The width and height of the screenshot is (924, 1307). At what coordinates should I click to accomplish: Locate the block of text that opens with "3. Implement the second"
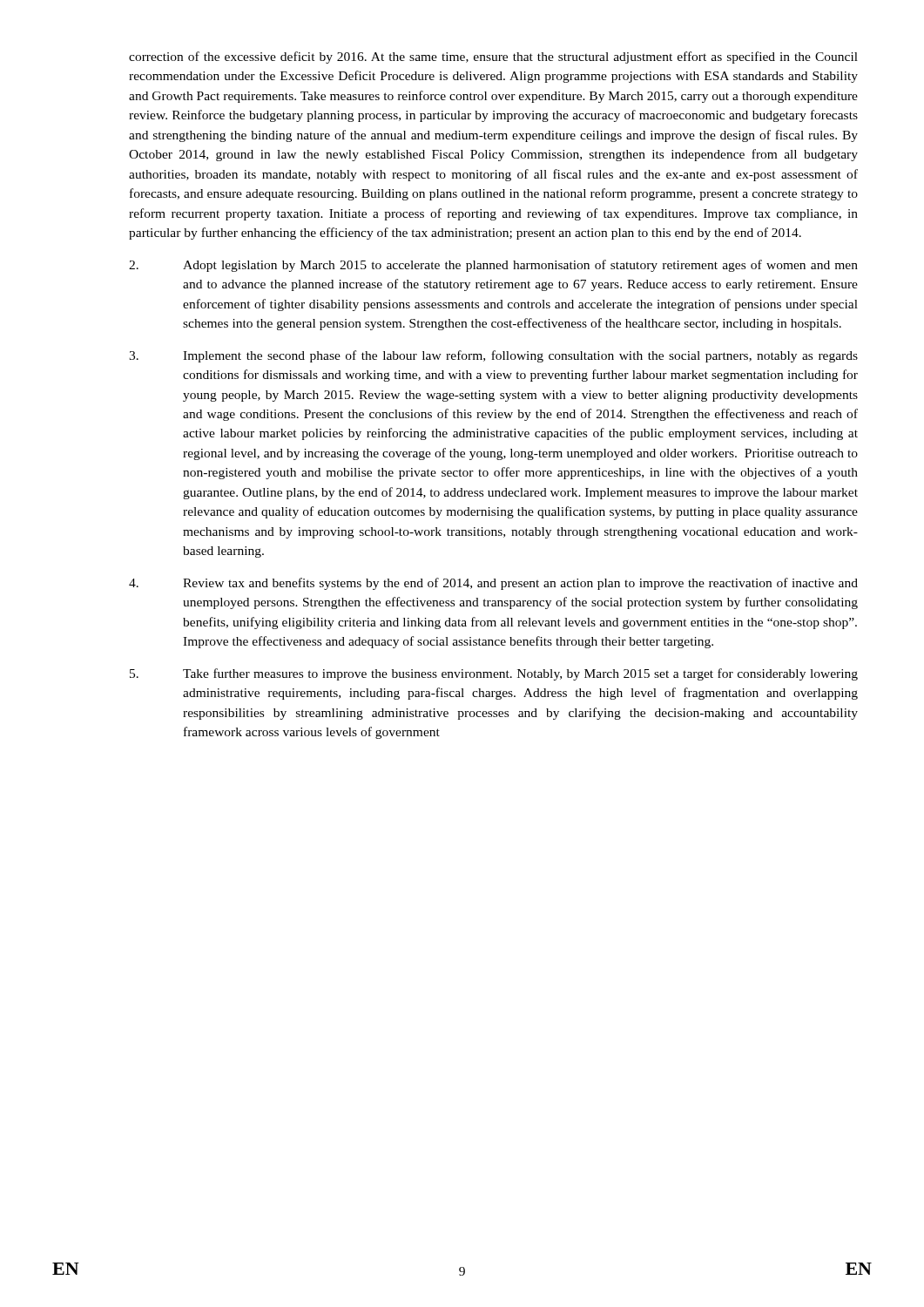click(493, 453)
